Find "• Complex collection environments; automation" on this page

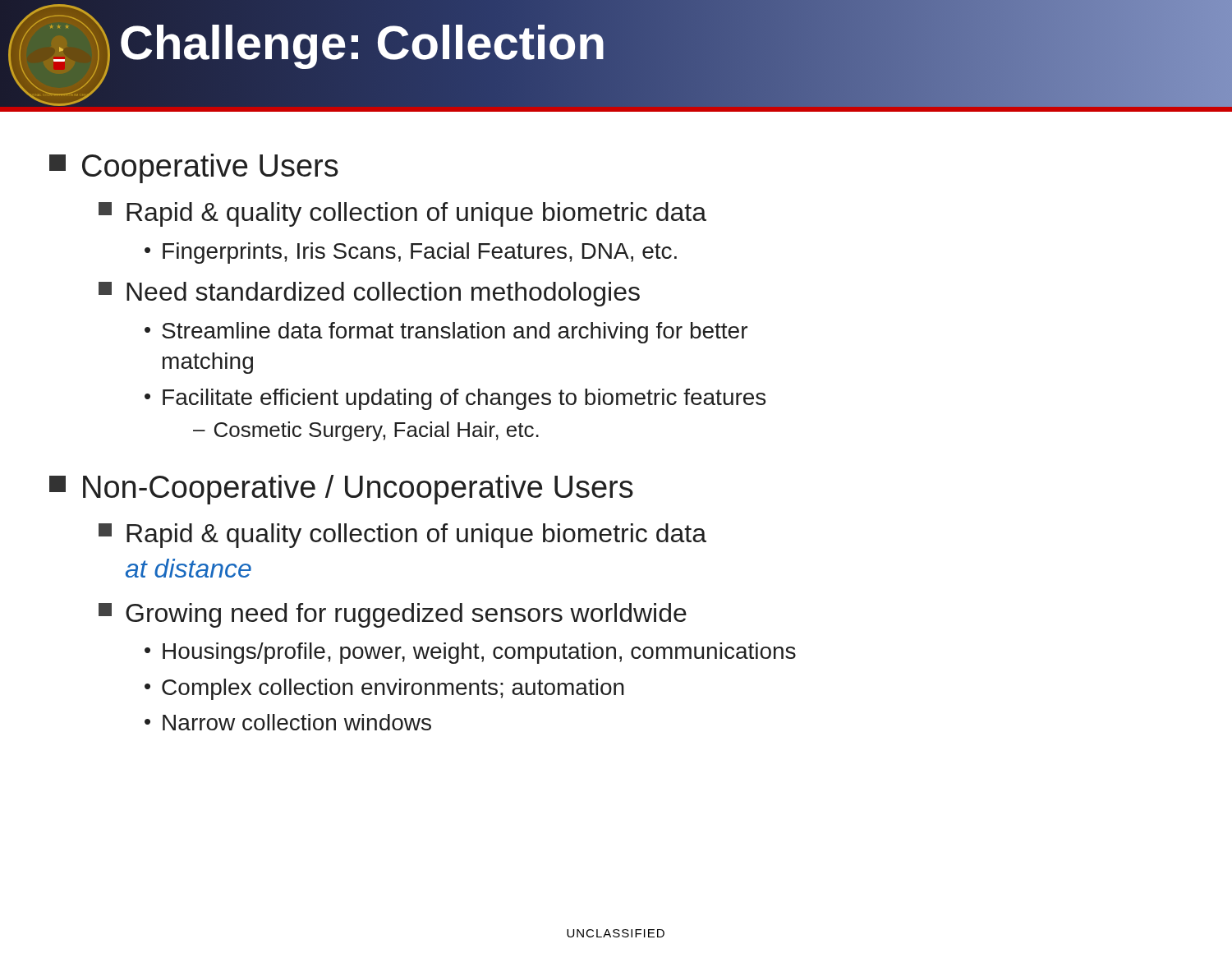[384, 687]
